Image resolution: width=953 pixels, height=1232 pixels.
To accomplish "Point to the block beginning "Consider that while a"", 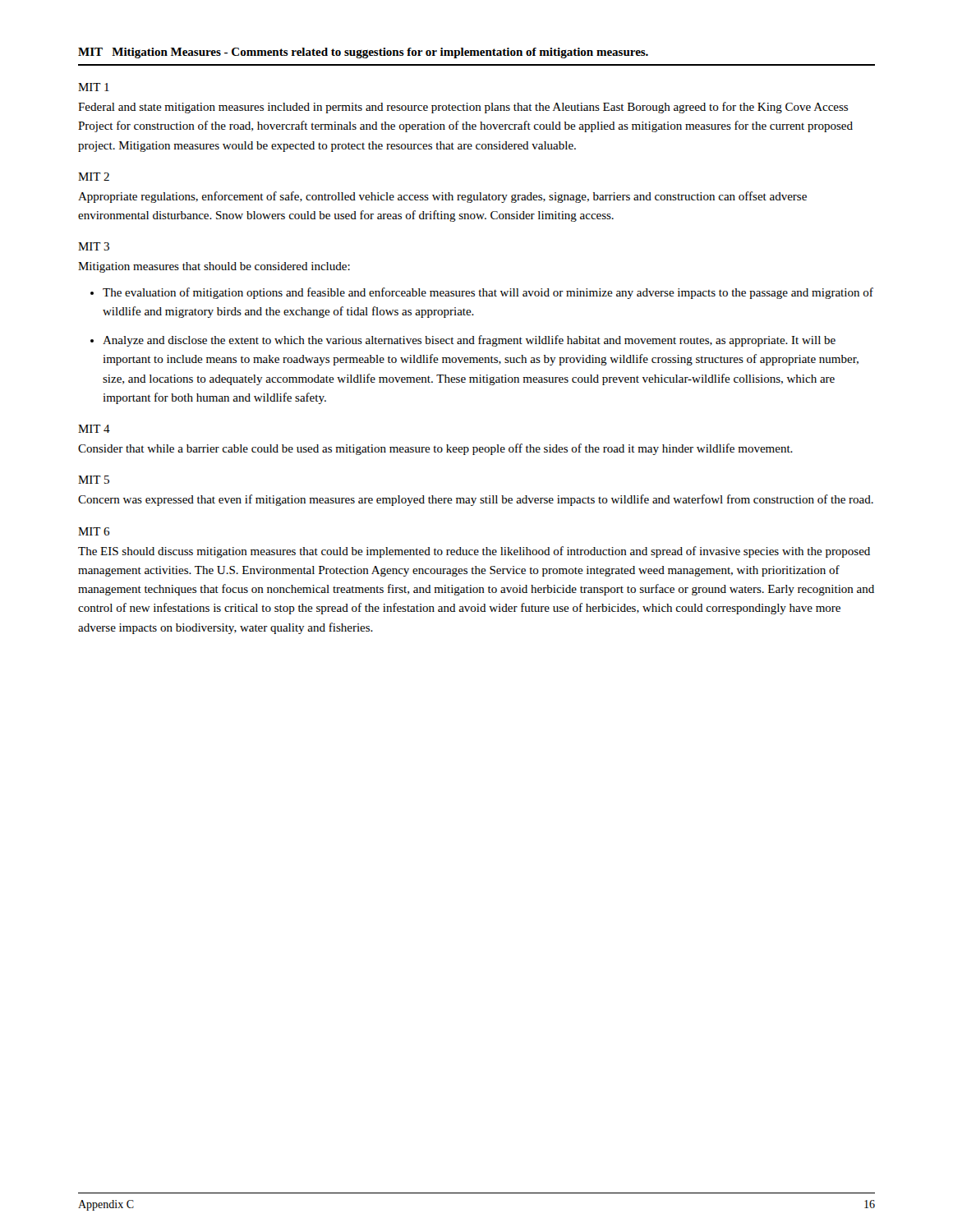I will click(436, 448).
